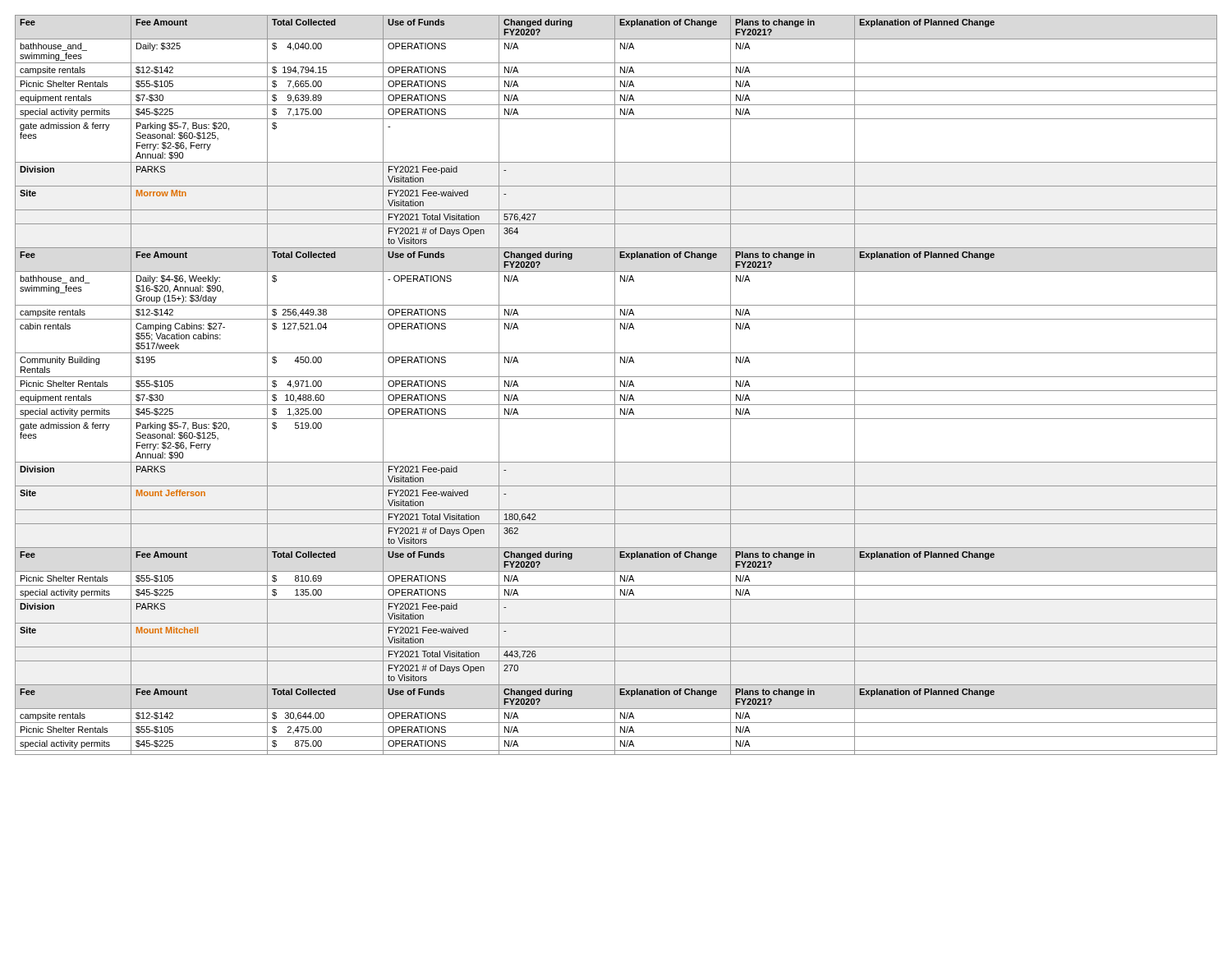Locate a table
The height and width of the screenshot is (953, 1232).
(x=616, y=385)
